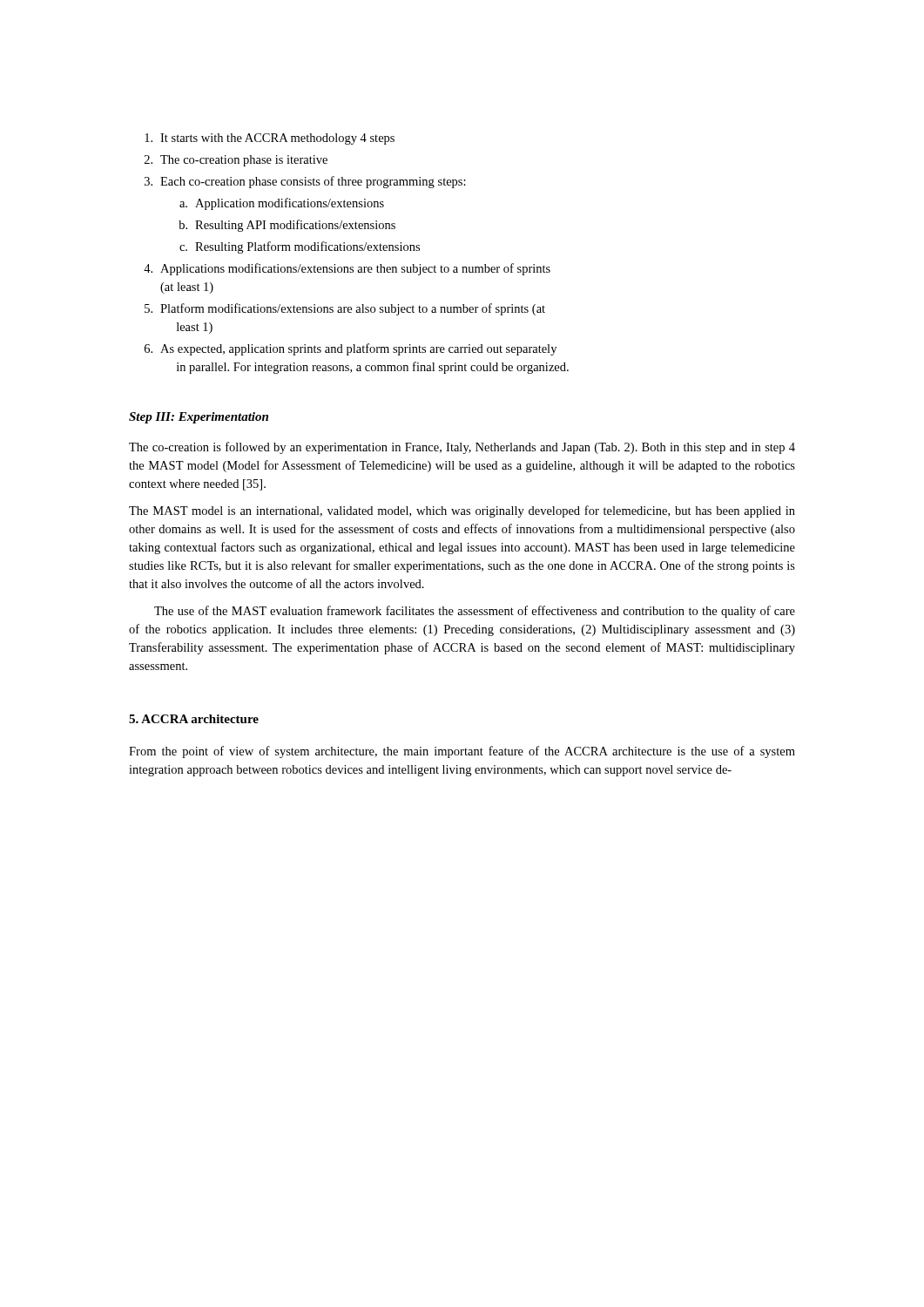Image resolution: width=924 pixels, height=1307 pixels.
Task: Find the region starting "a. Application modifications/extensions"
Action: (x=272, y=203)
